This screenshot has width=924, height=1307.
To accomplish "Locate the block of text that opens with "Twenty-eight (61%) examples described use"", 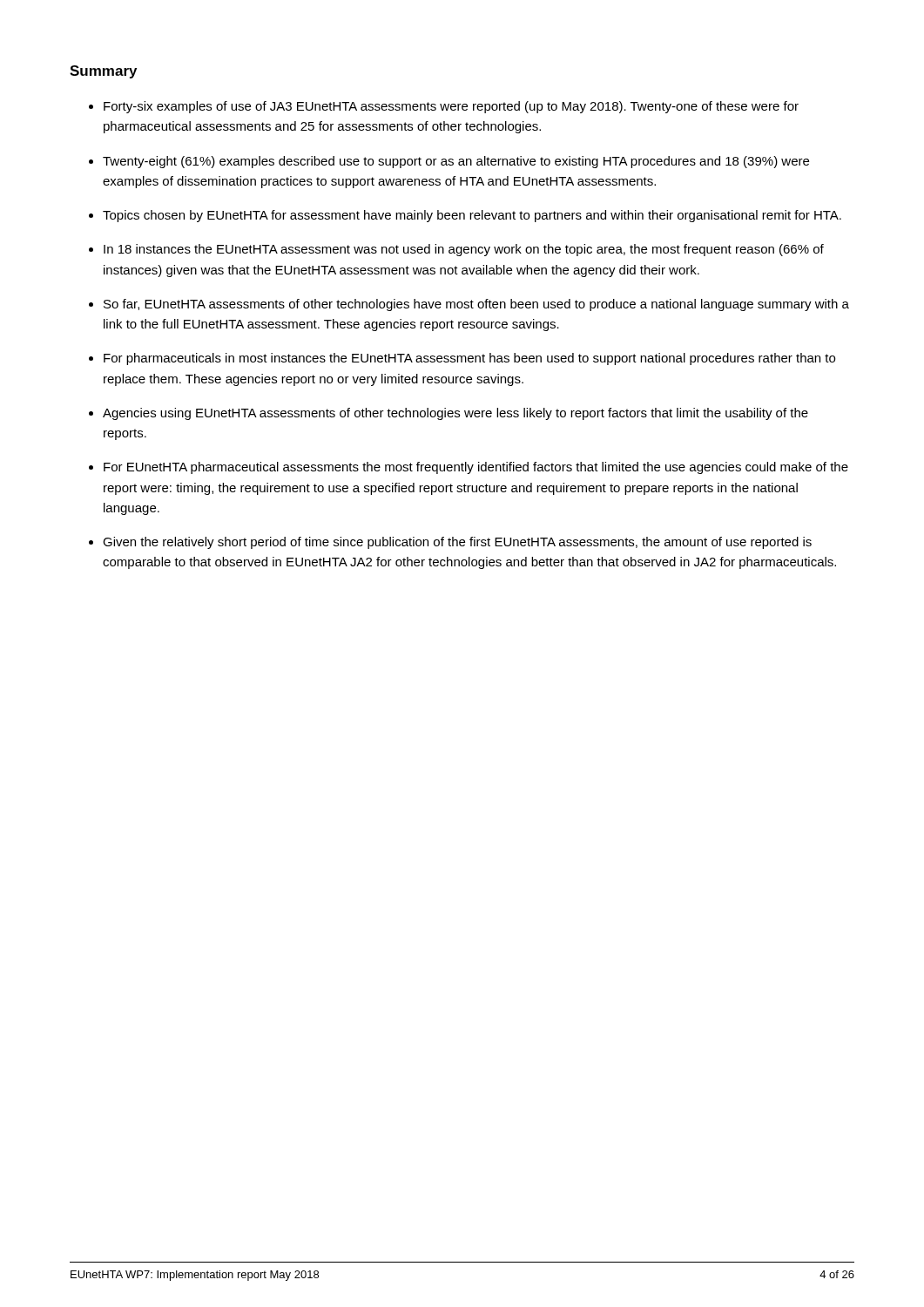I will pos(456,170).
